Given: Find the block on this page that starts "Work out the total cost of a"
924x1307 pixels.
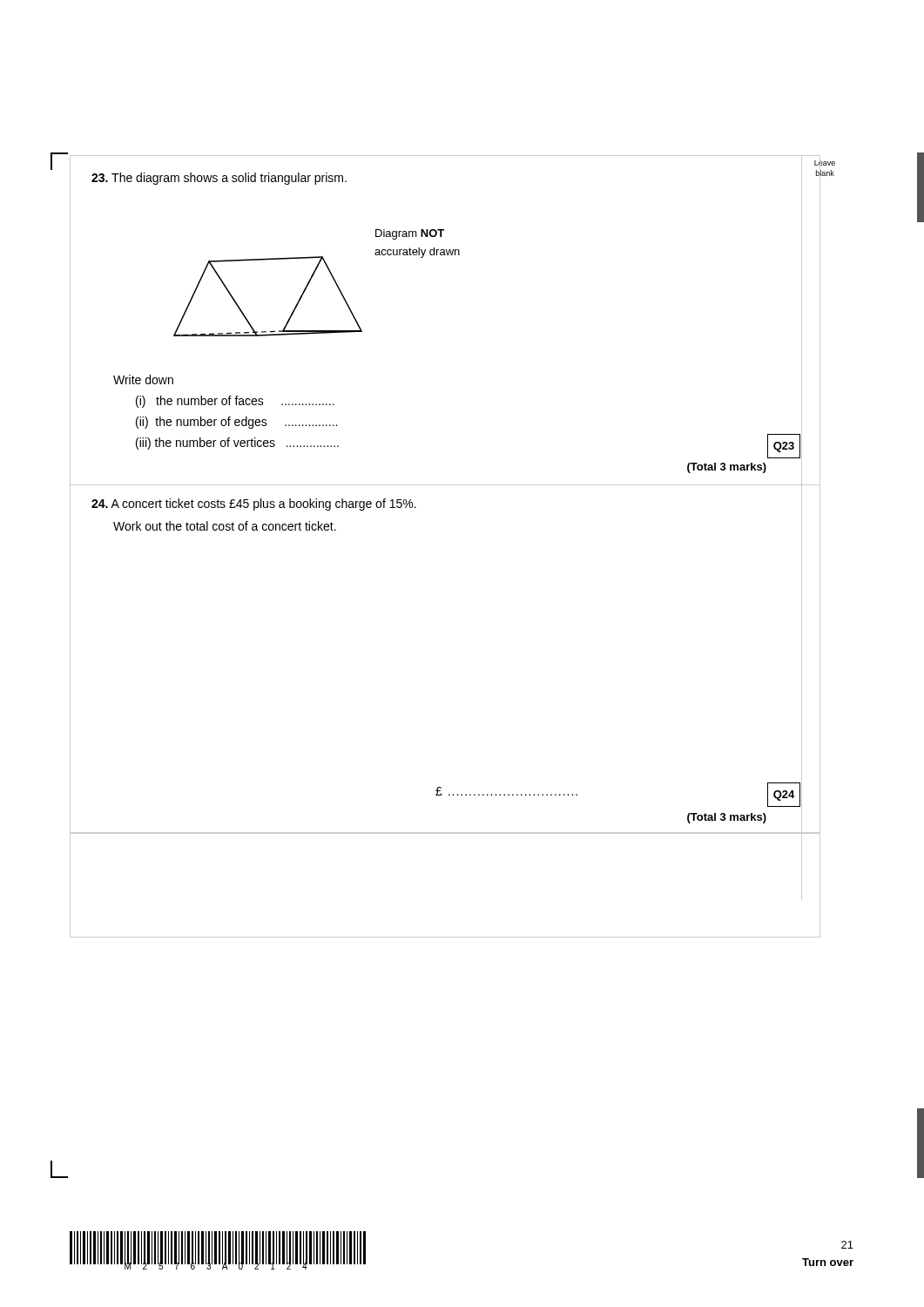Looking at the screenshot, I should (225, 526).
